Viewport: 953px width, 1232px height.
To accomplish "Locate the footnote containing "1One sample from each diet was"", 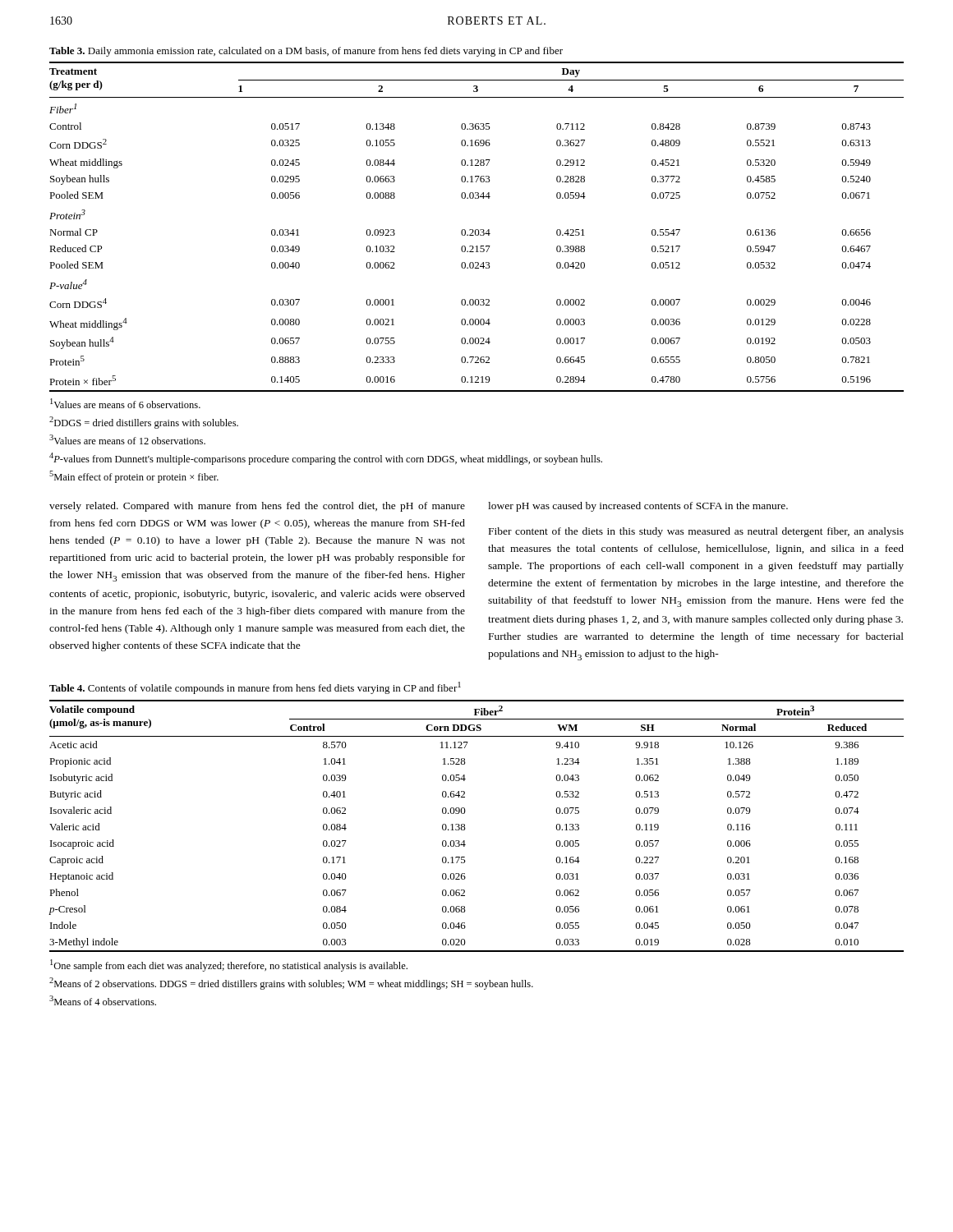I will 291,983.
